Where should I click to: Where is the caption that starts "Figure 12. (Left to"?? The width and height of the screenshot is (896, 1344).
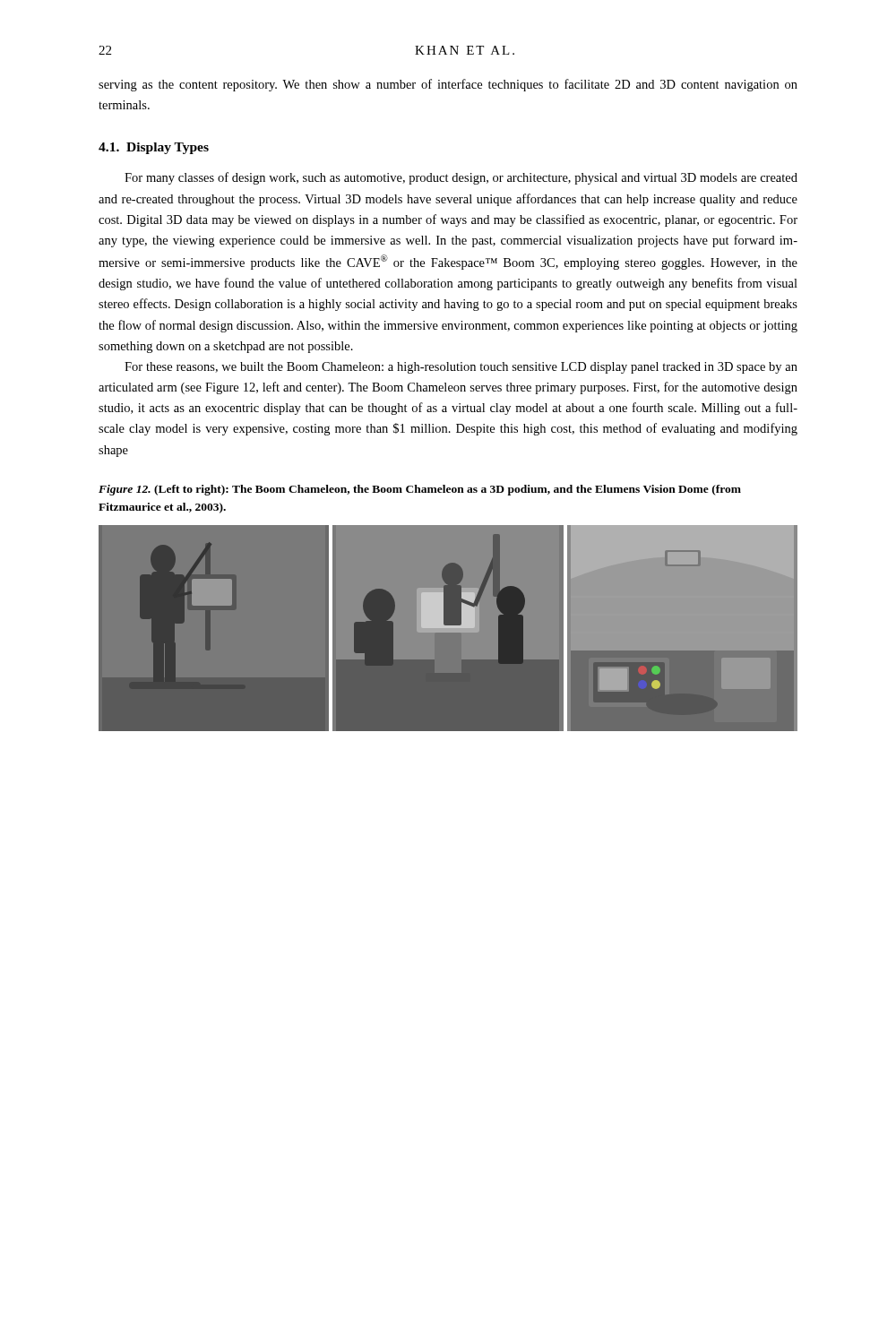(x=420, y=498)
